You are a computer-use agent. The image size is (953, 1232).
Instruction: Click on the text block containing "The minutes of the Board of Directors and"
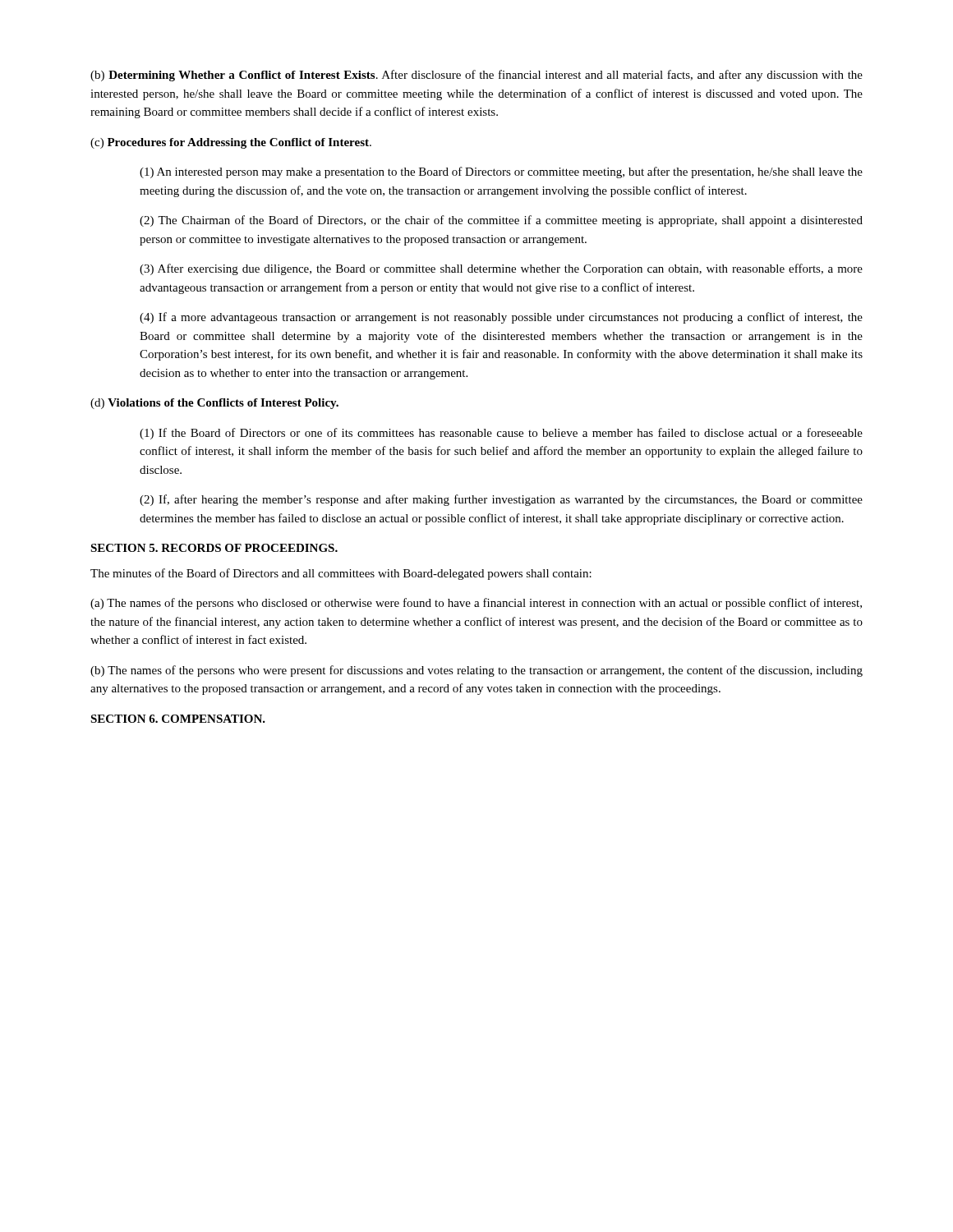(341, 573)
